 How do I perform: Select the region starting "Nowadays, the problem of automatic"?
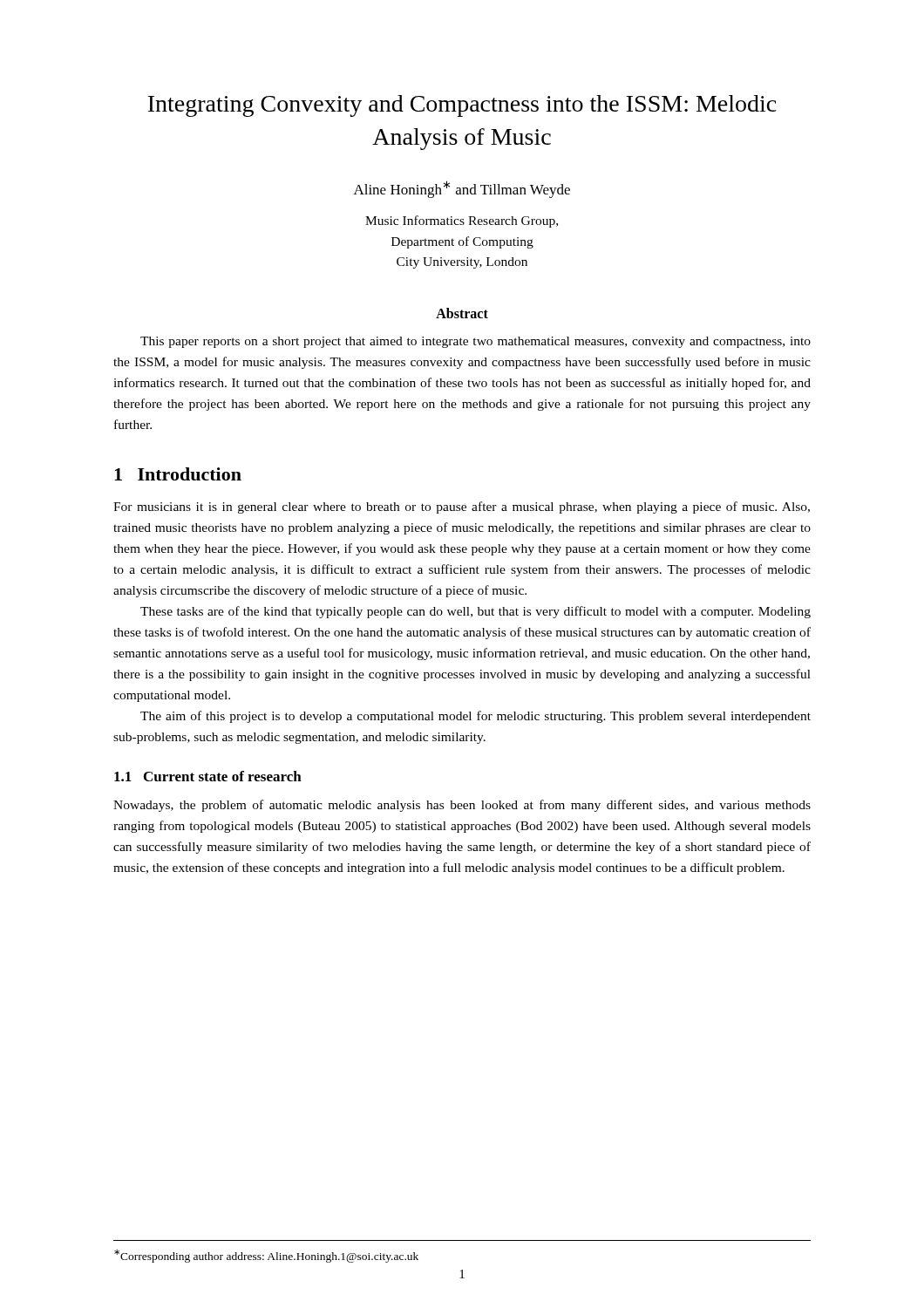462,836
